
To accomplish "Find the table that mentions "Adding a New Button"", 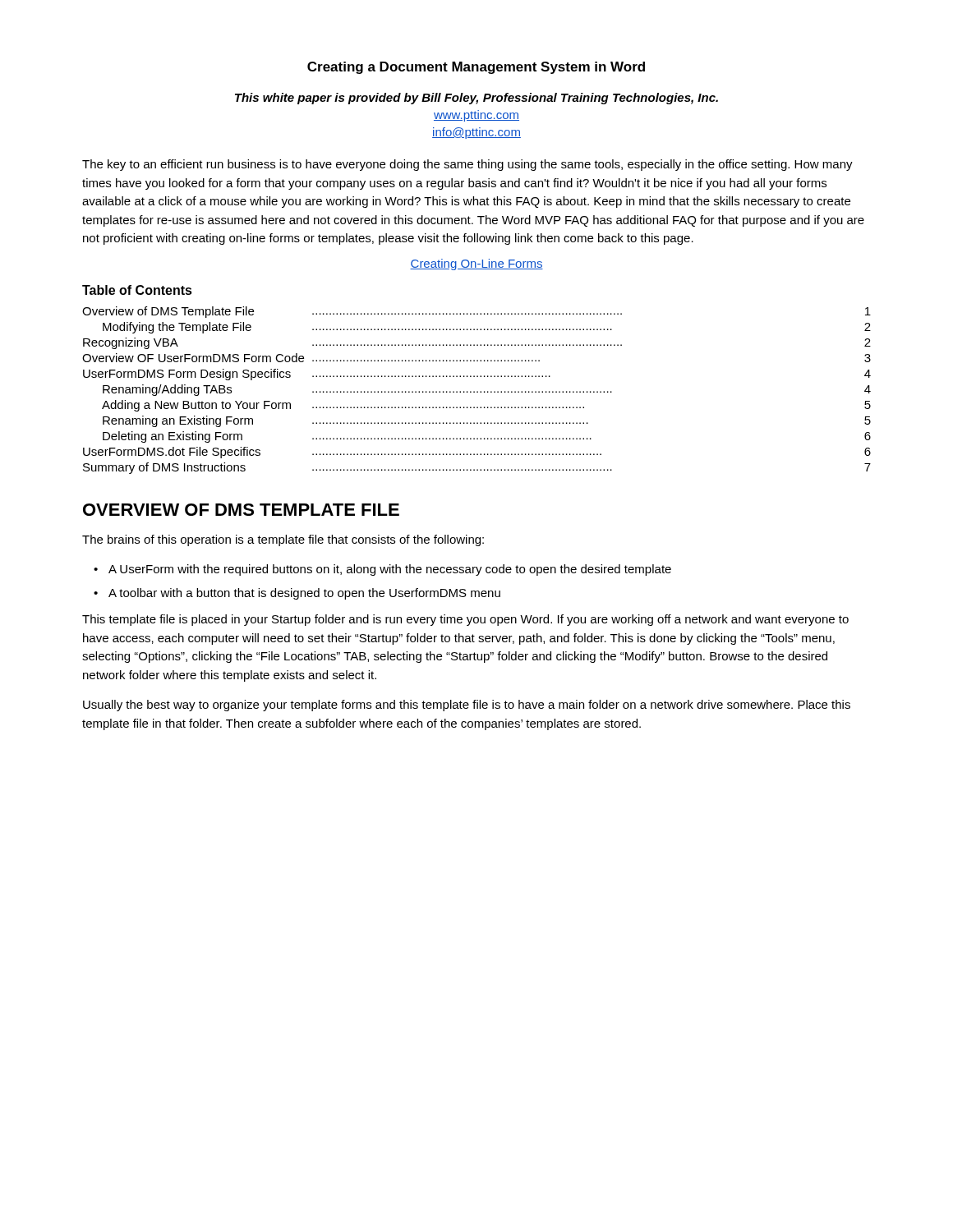I will (476, 389).
